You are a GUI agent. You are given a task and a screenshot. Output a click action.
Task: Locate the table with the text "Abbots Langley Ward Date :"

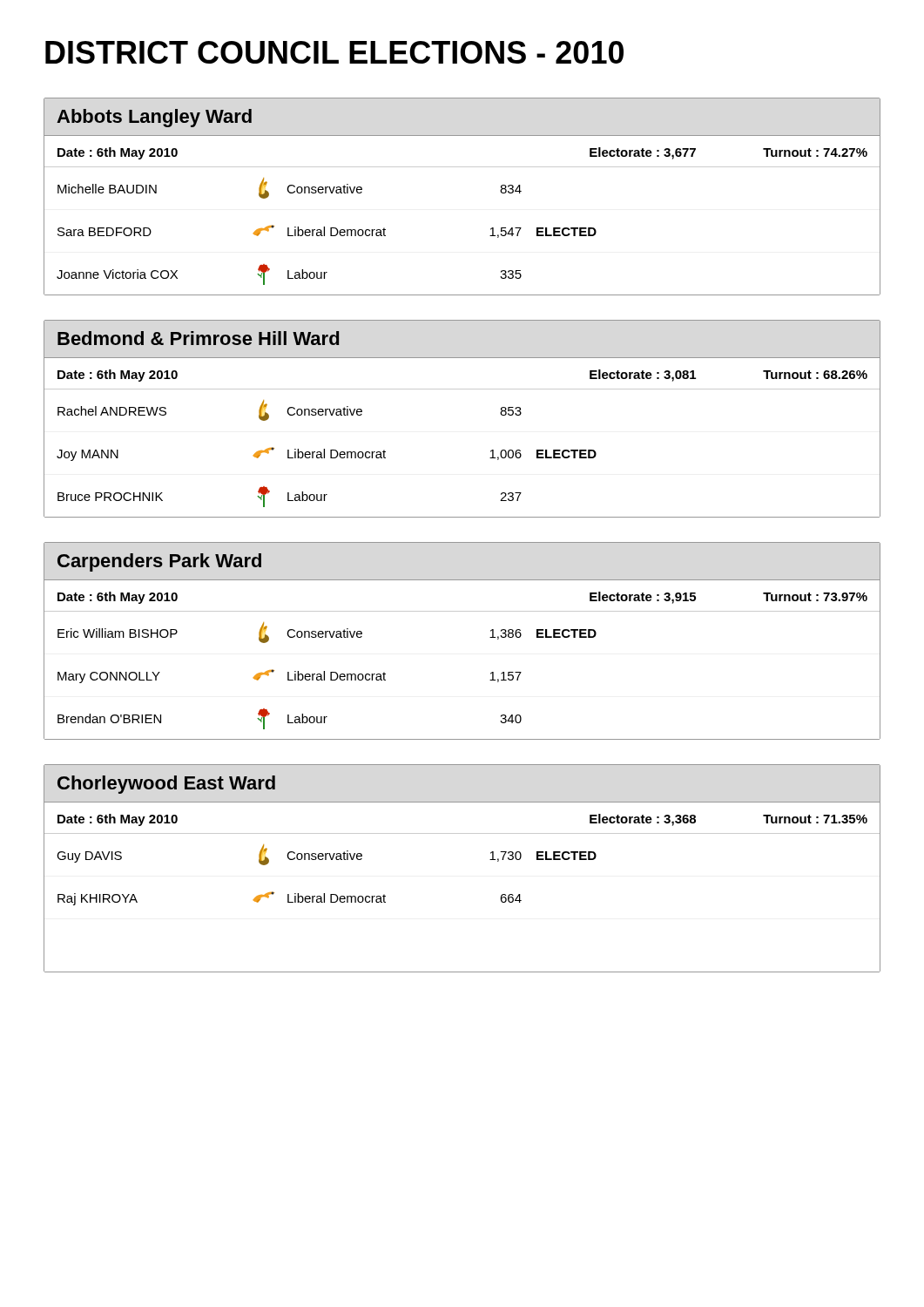[462, 197]
